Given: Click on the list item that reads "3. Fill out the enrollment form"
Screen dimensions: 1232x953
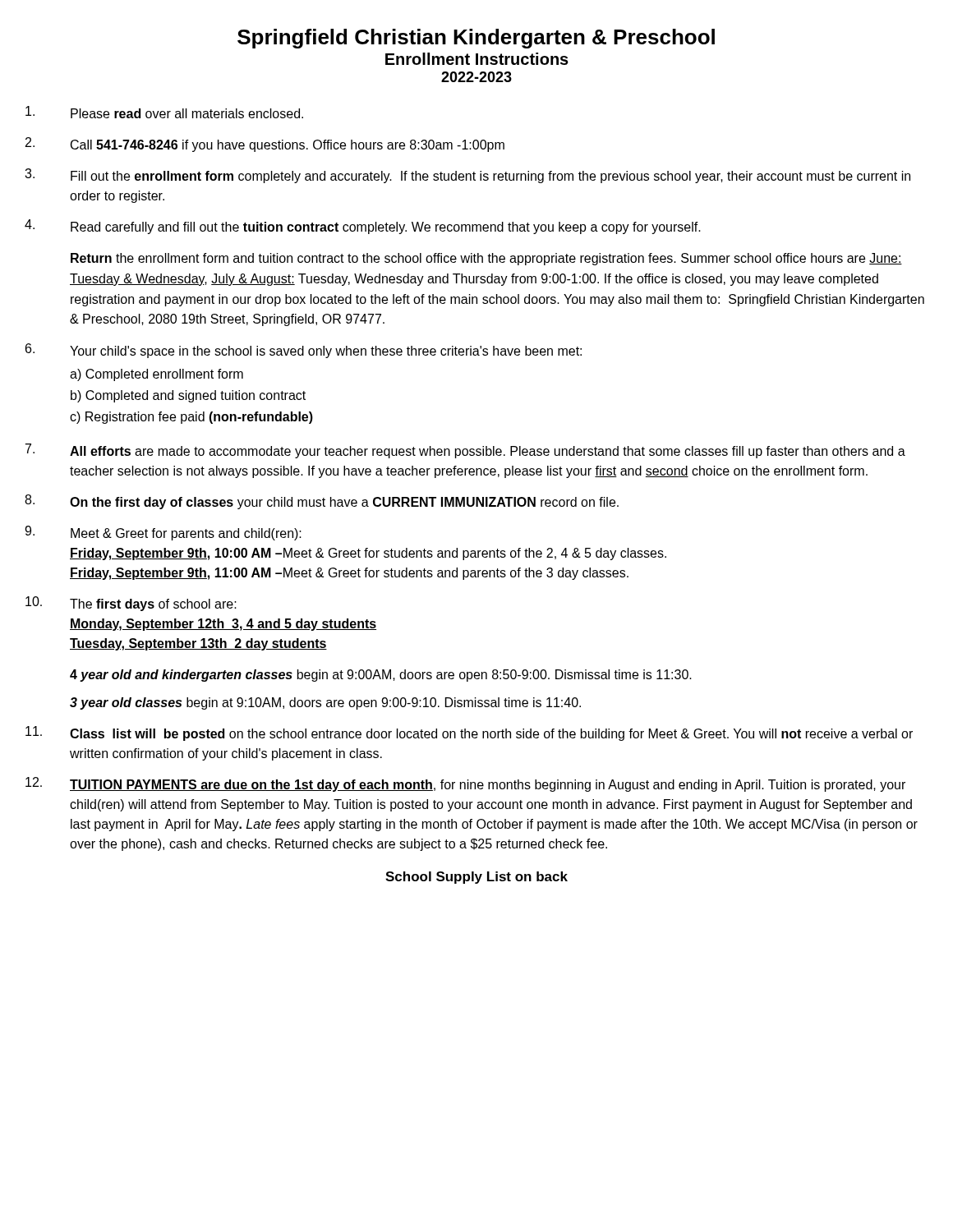Looking at the screenshot, I should [476, 186].
